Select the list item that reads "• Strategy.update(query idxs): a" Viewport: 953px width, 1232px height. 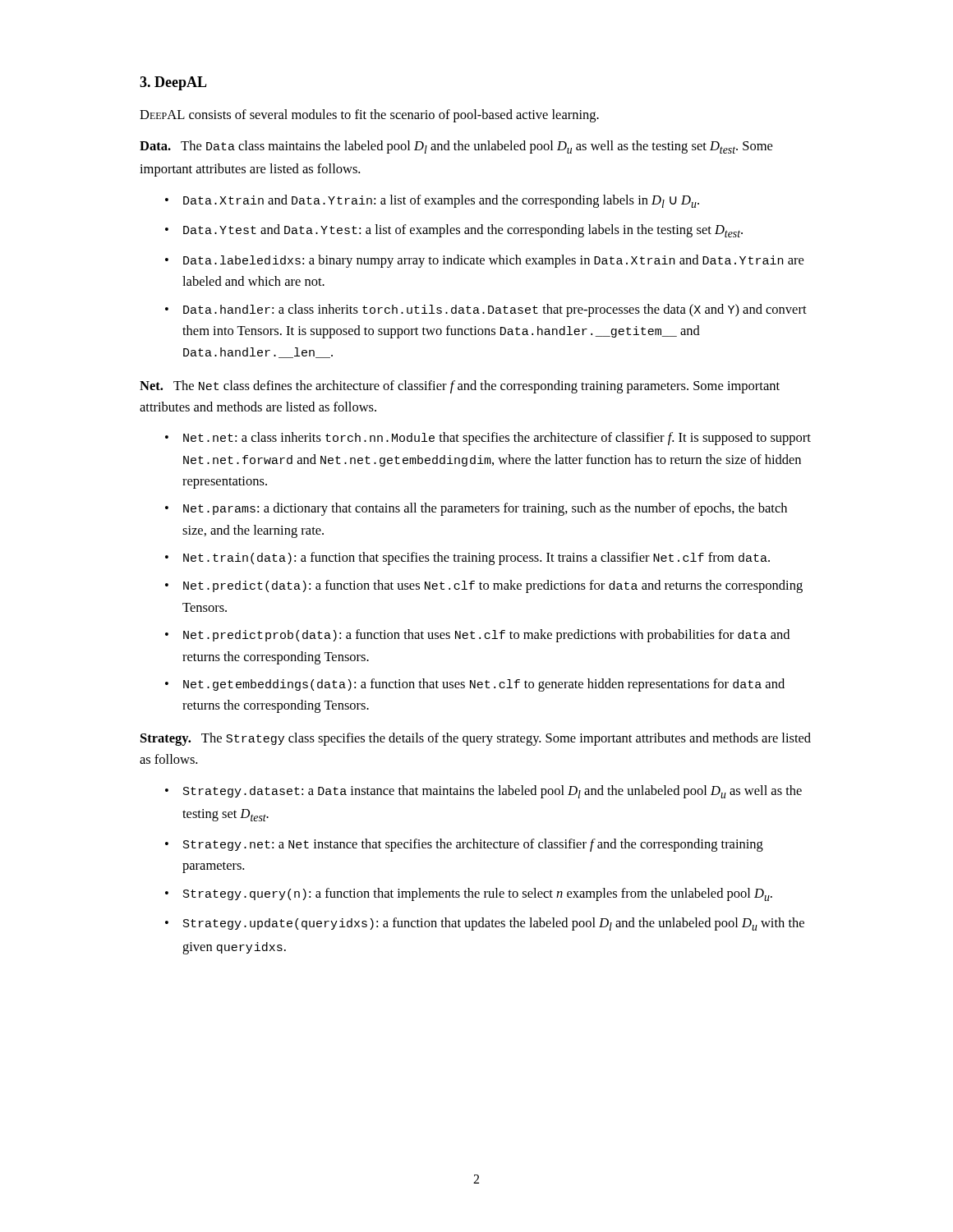coord(489,935)
